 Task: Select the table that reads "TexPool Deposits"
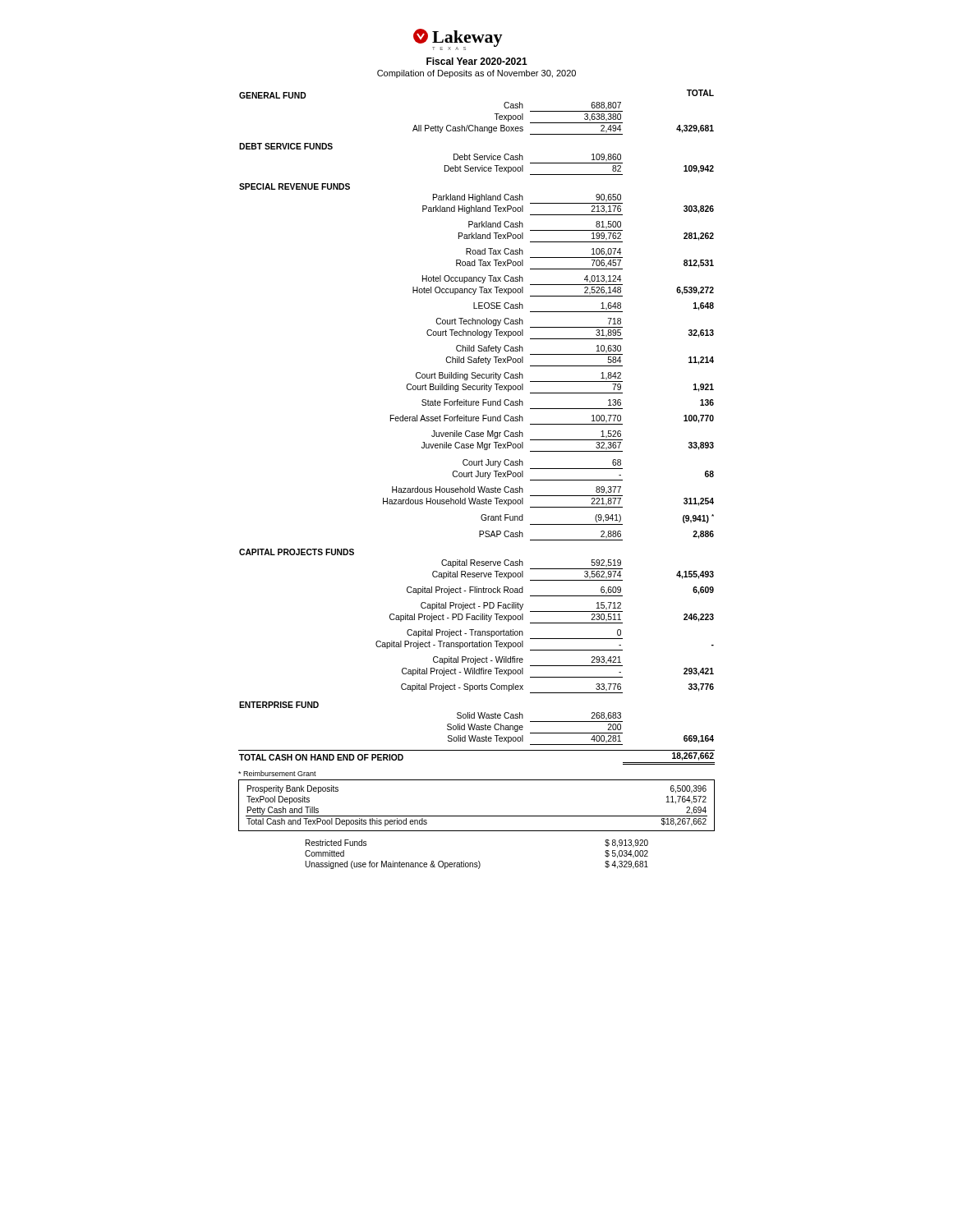476,805
